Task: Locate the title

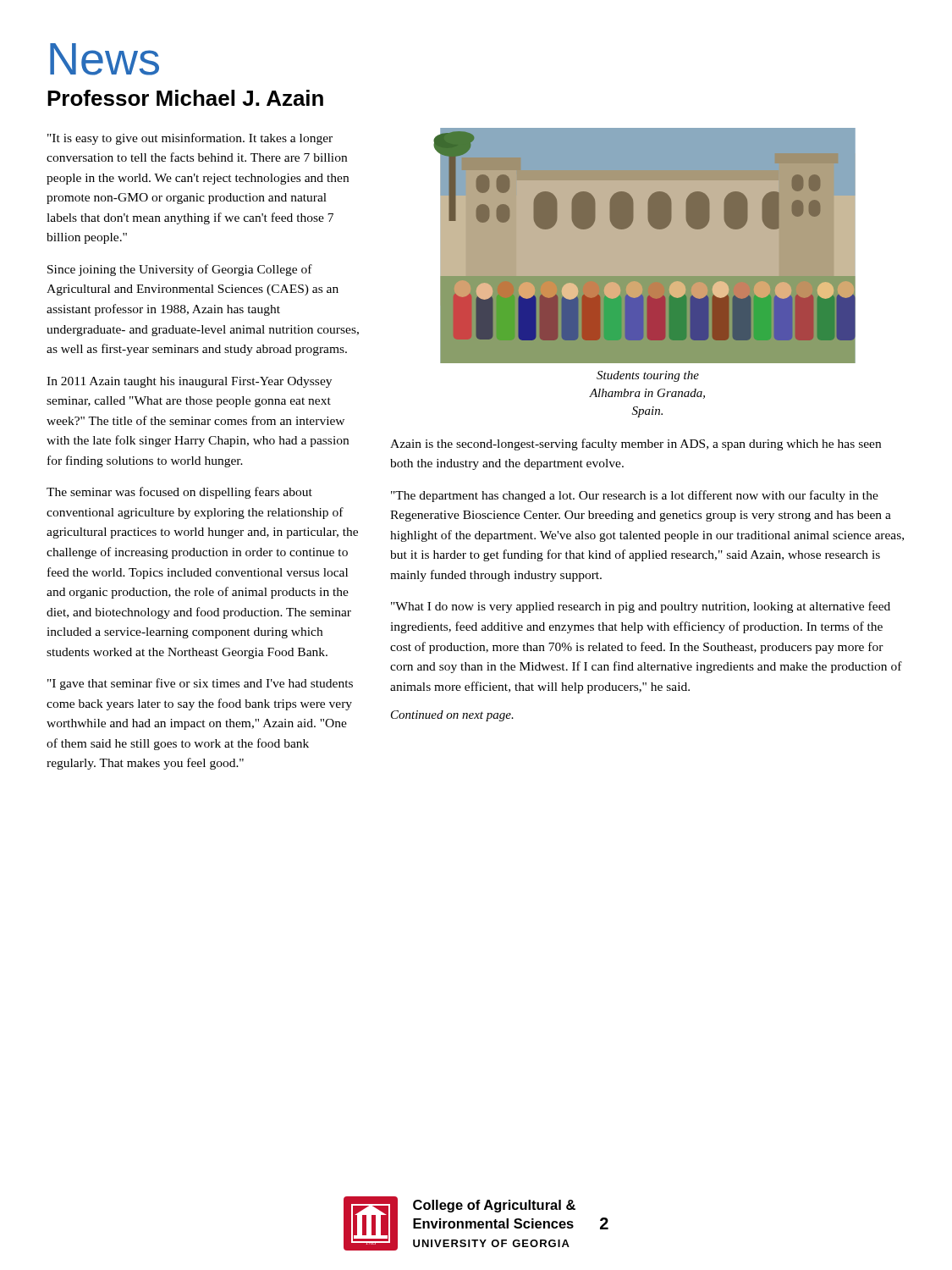Action: point(104,59)
